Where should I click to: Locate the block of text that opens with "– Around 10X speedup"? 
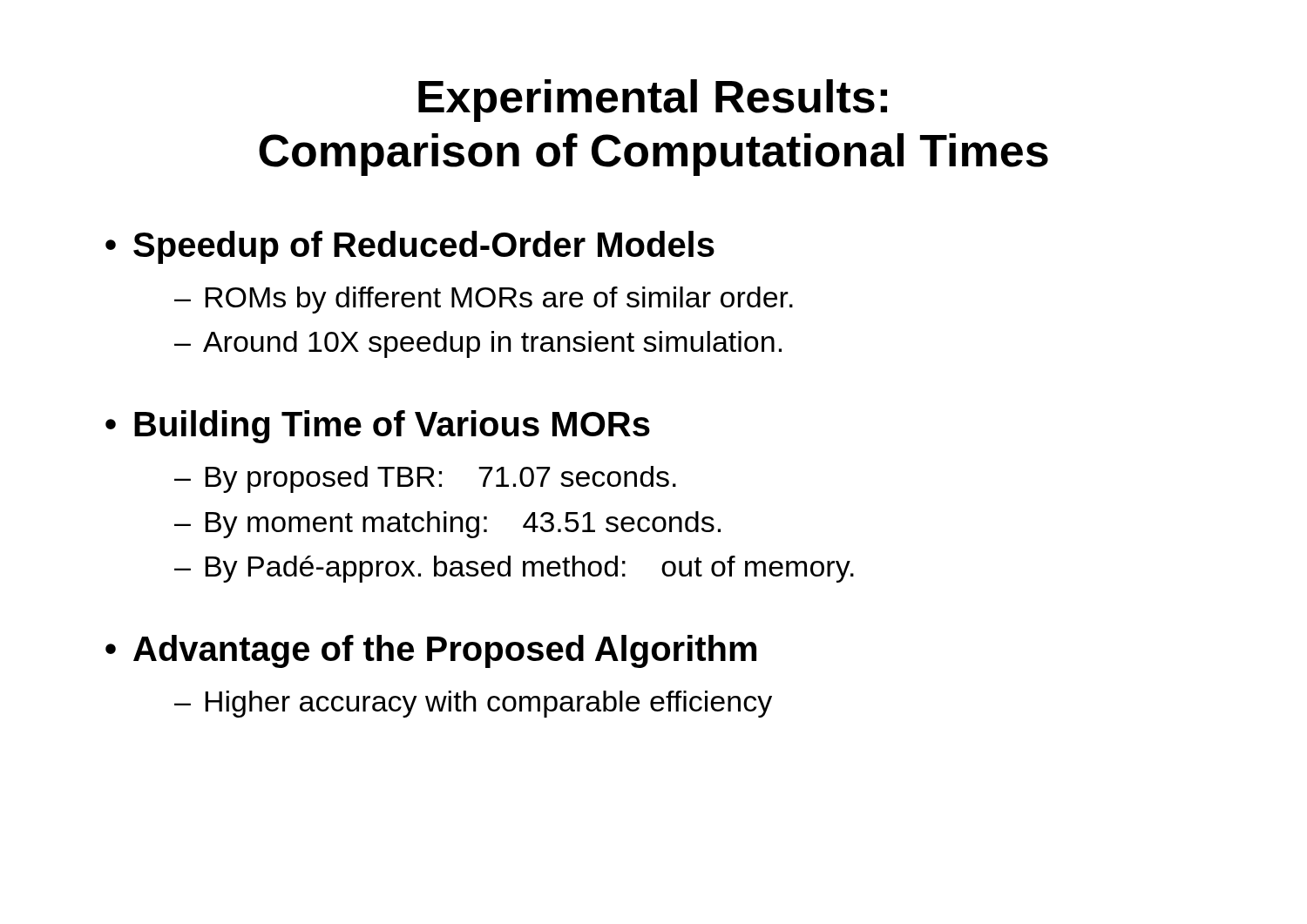tap(479, 342)
